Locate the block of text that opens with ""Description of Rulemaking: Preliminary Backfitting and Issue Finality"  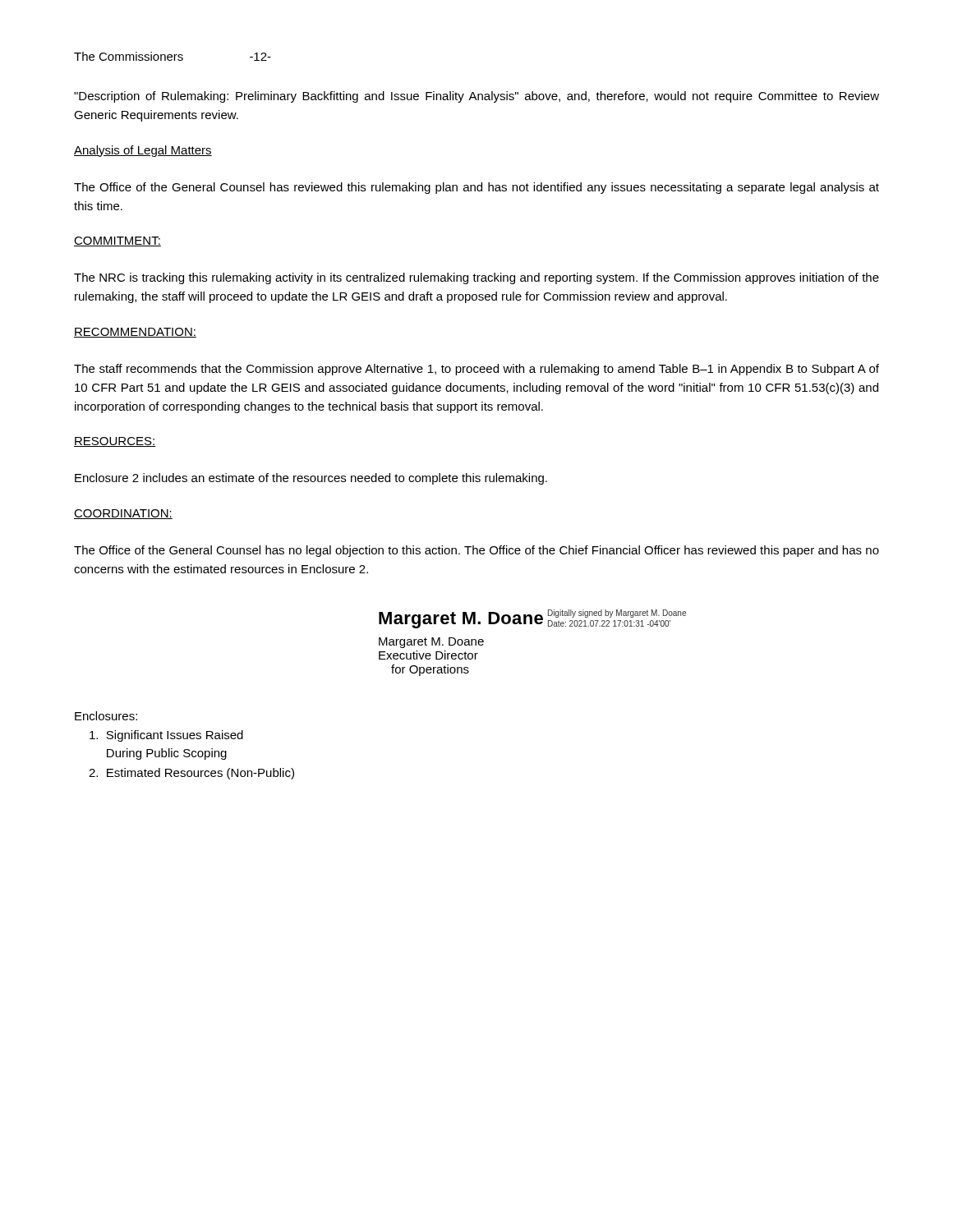click(x=476, y=105)
